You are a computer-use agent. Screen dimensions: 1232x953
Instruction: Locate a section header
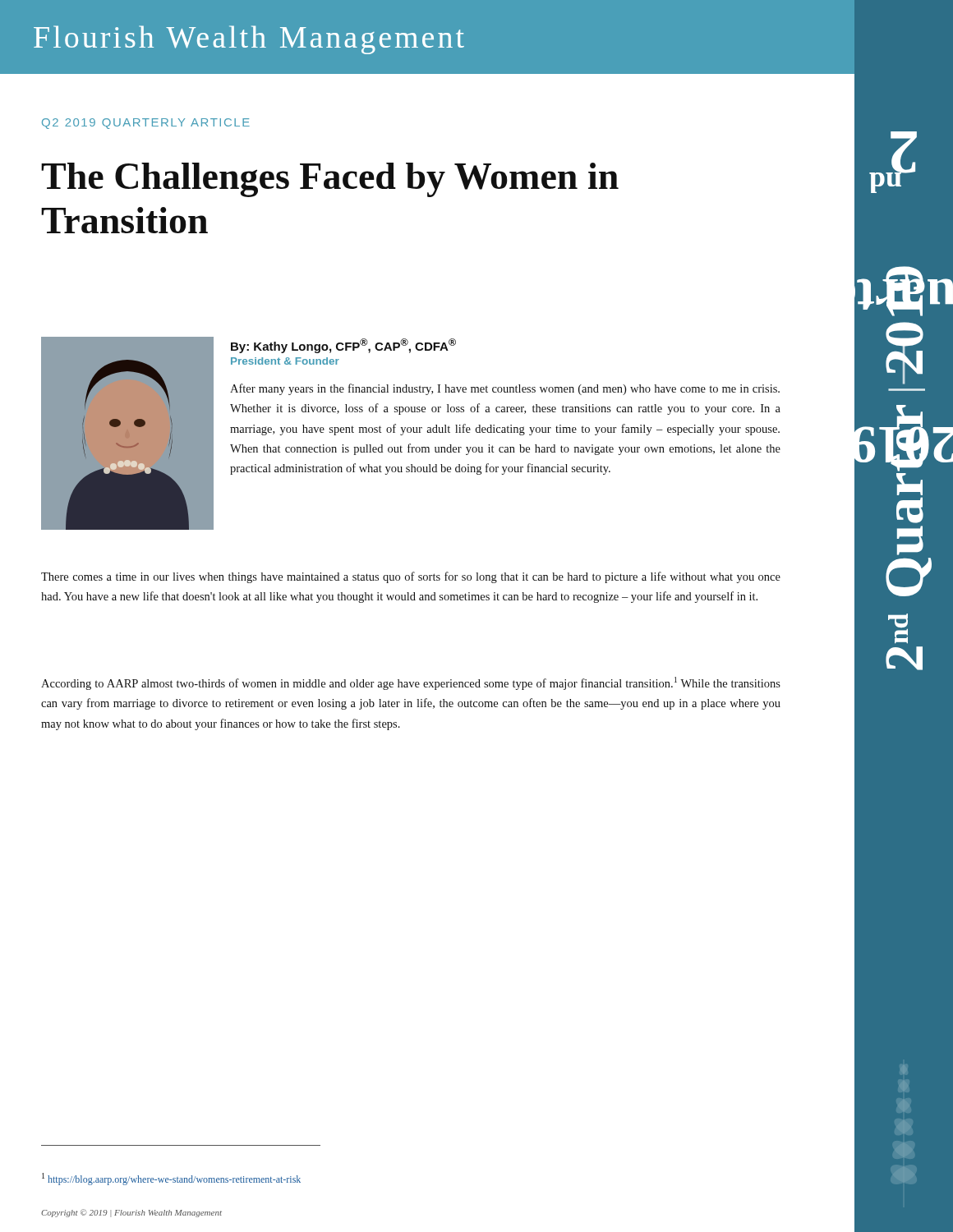coord(146,122)
